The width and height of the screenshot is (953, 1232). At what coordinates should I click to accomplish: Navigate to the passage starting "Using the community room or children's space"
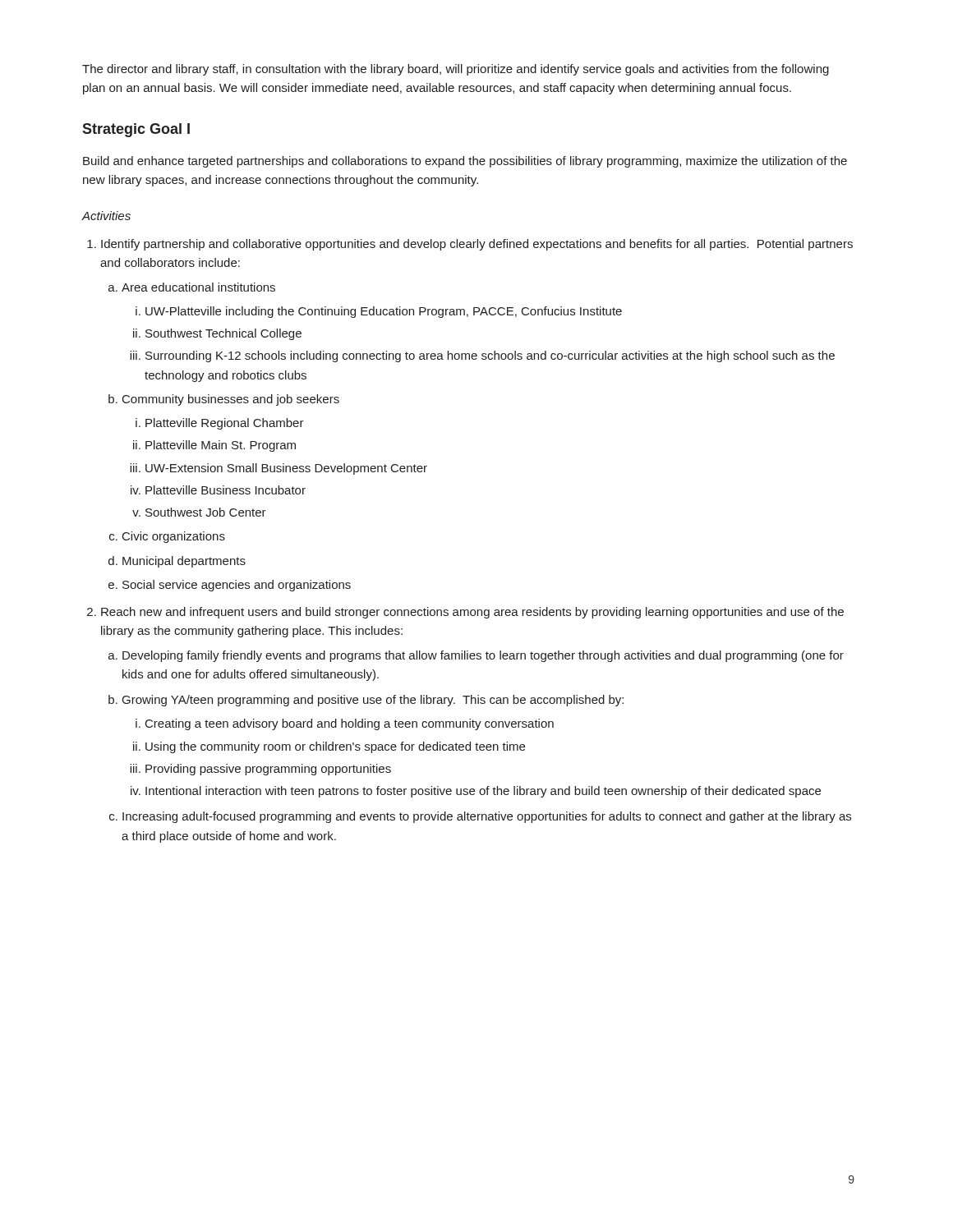(x=335, y=746)
